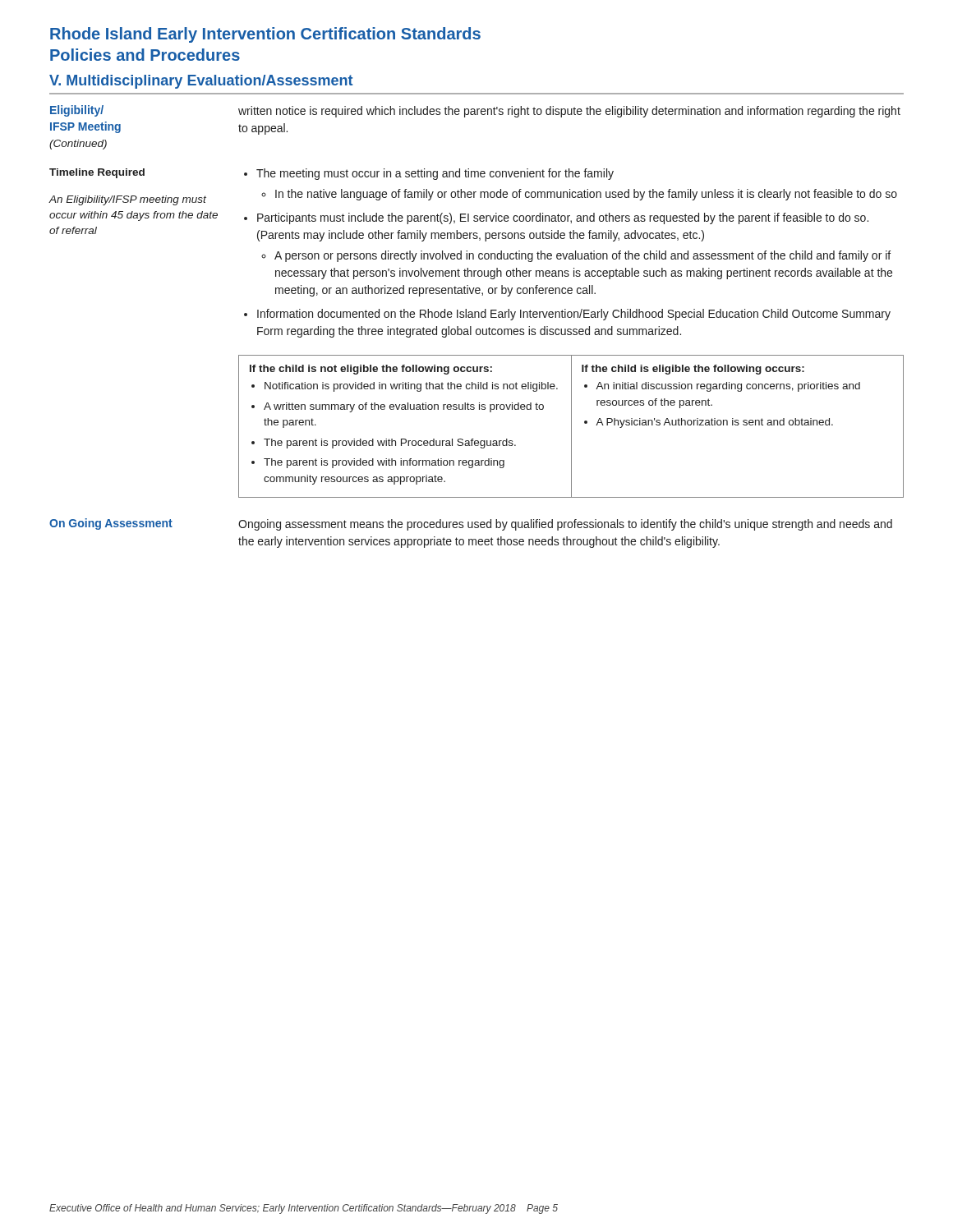
Task: Select the text containing "Eligibility/IFSP Meeting (Continued)"
Action: pyautogui.click(x=77, y=111)
